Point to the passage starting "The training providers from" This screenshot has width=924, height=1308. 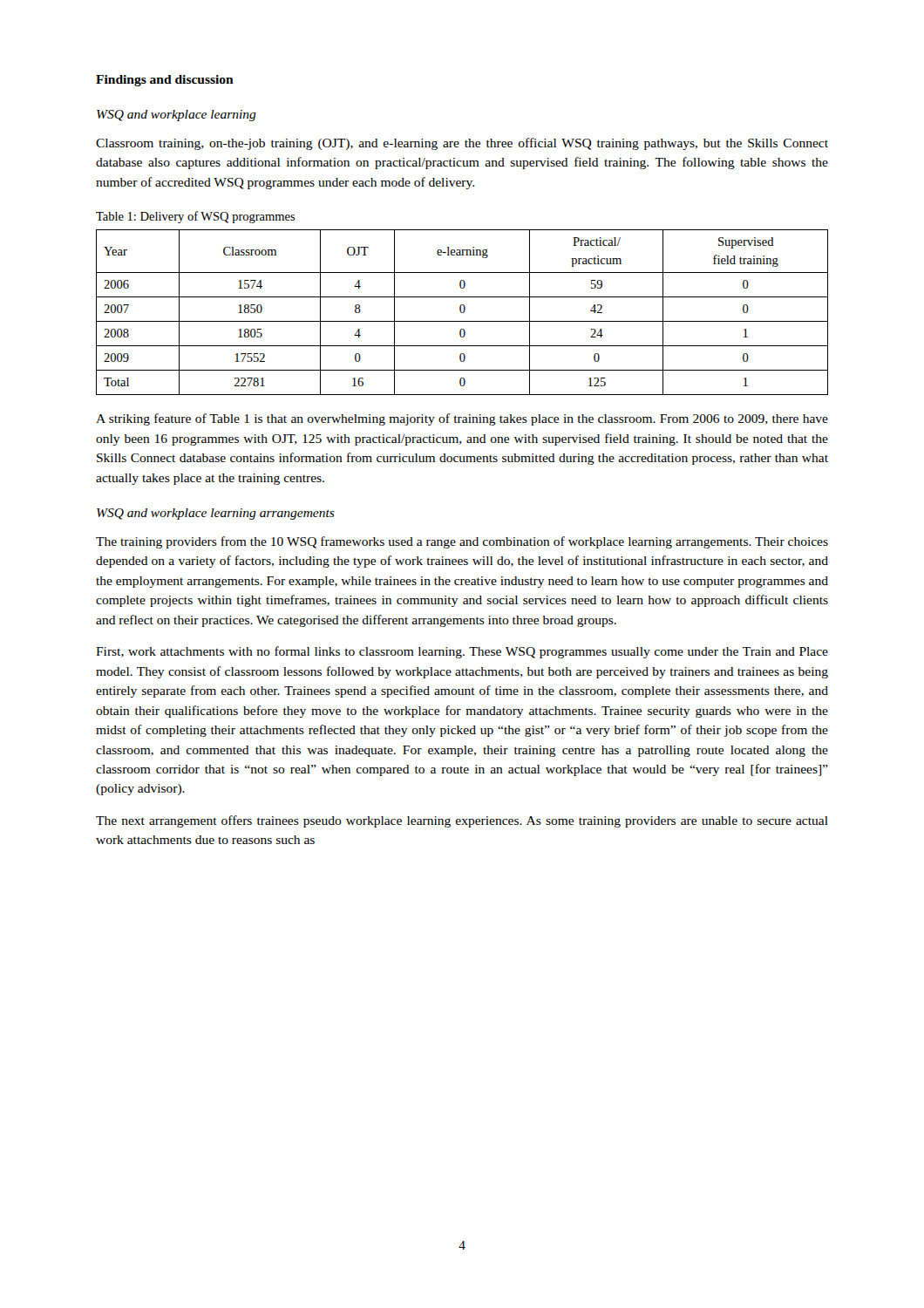462,580
